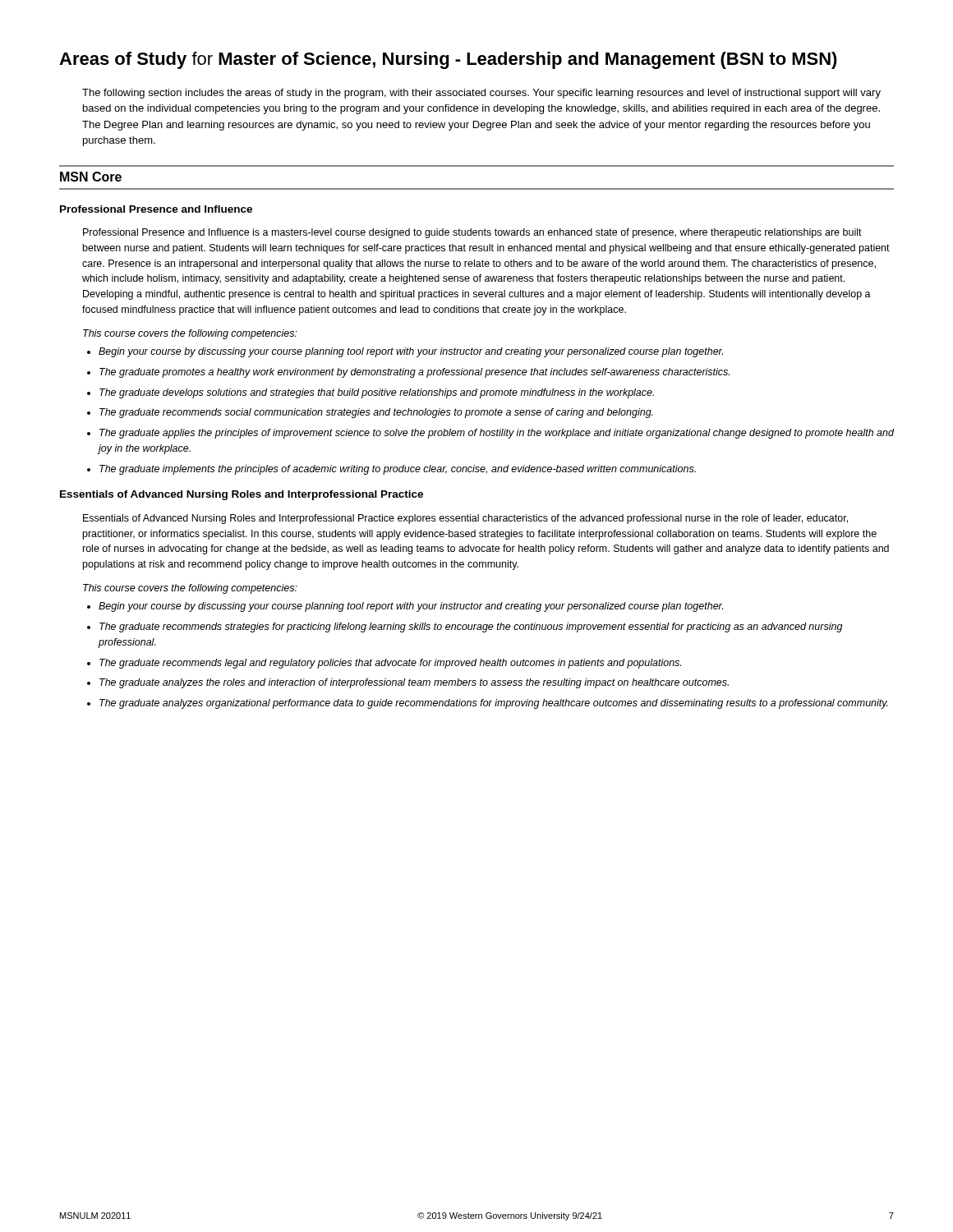The height and width of the screenshot is (1232, 953).
Task: Find the block on this page that starts "The graduate implements the principles"
Action: pyautogui.click(x=488, y=469)
